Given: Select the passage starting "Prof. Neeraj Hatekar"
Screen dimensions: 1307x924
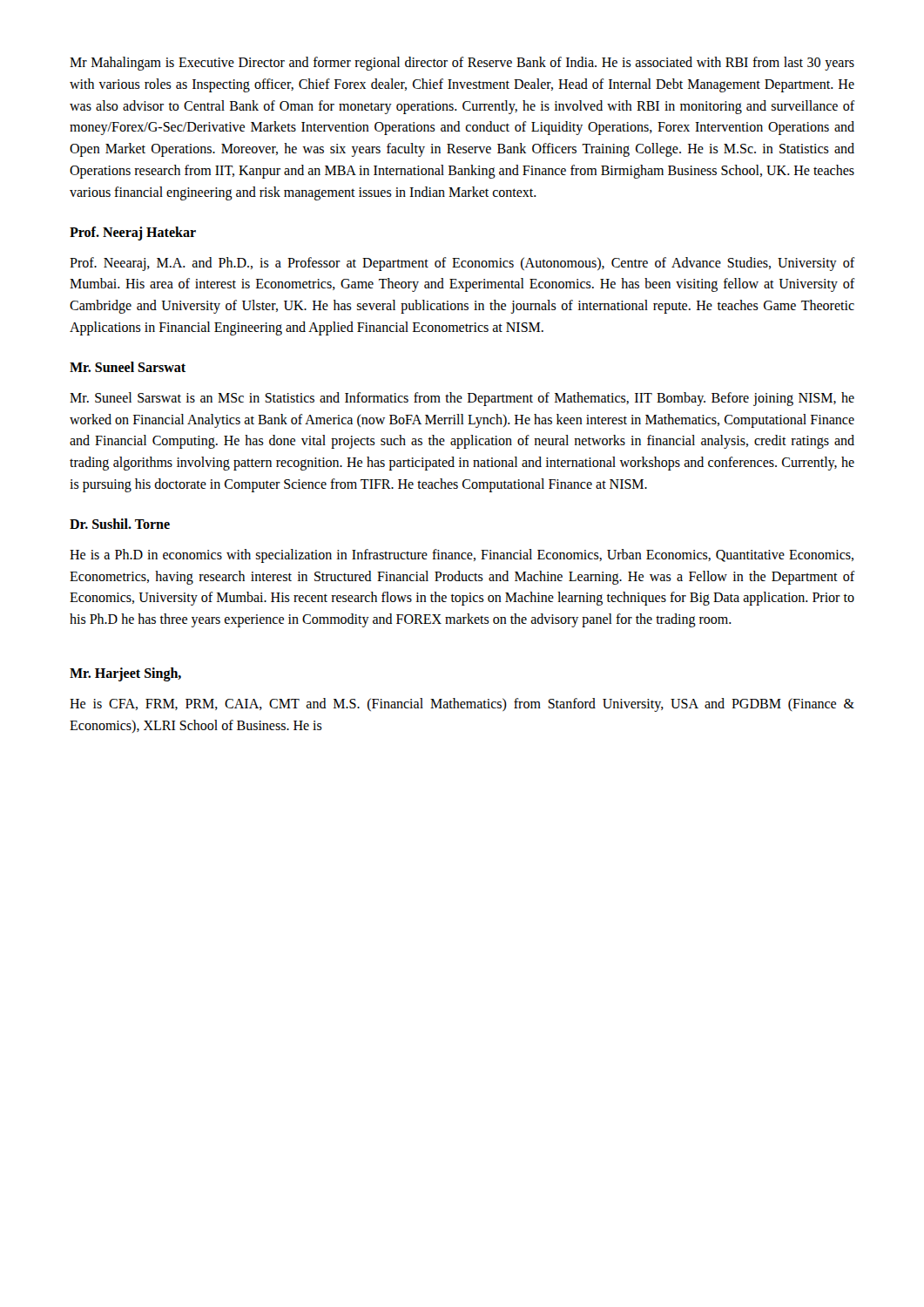Looking at the screenshot, I should 133,232.
